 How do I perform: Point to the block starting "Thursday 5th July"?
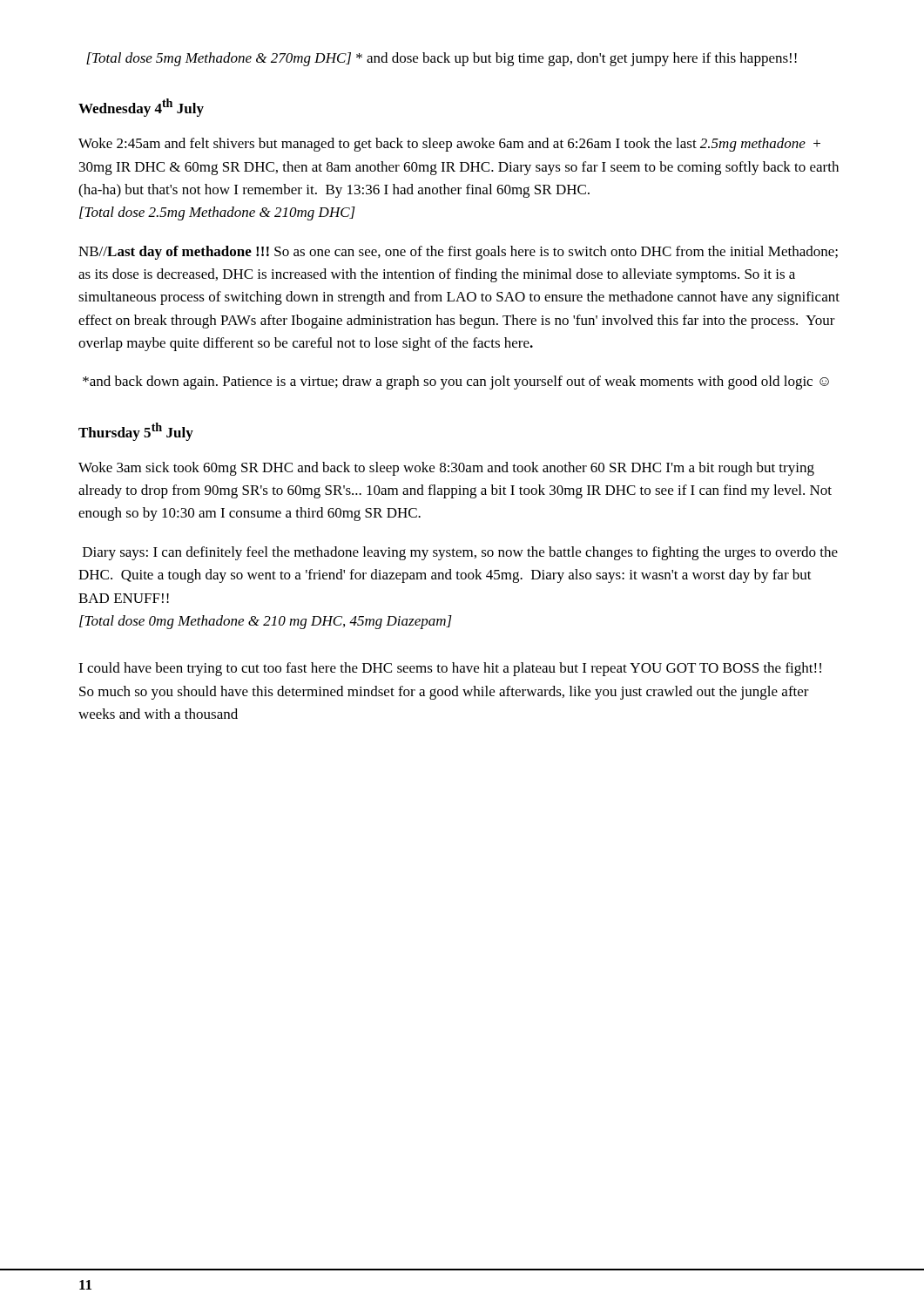136,430
